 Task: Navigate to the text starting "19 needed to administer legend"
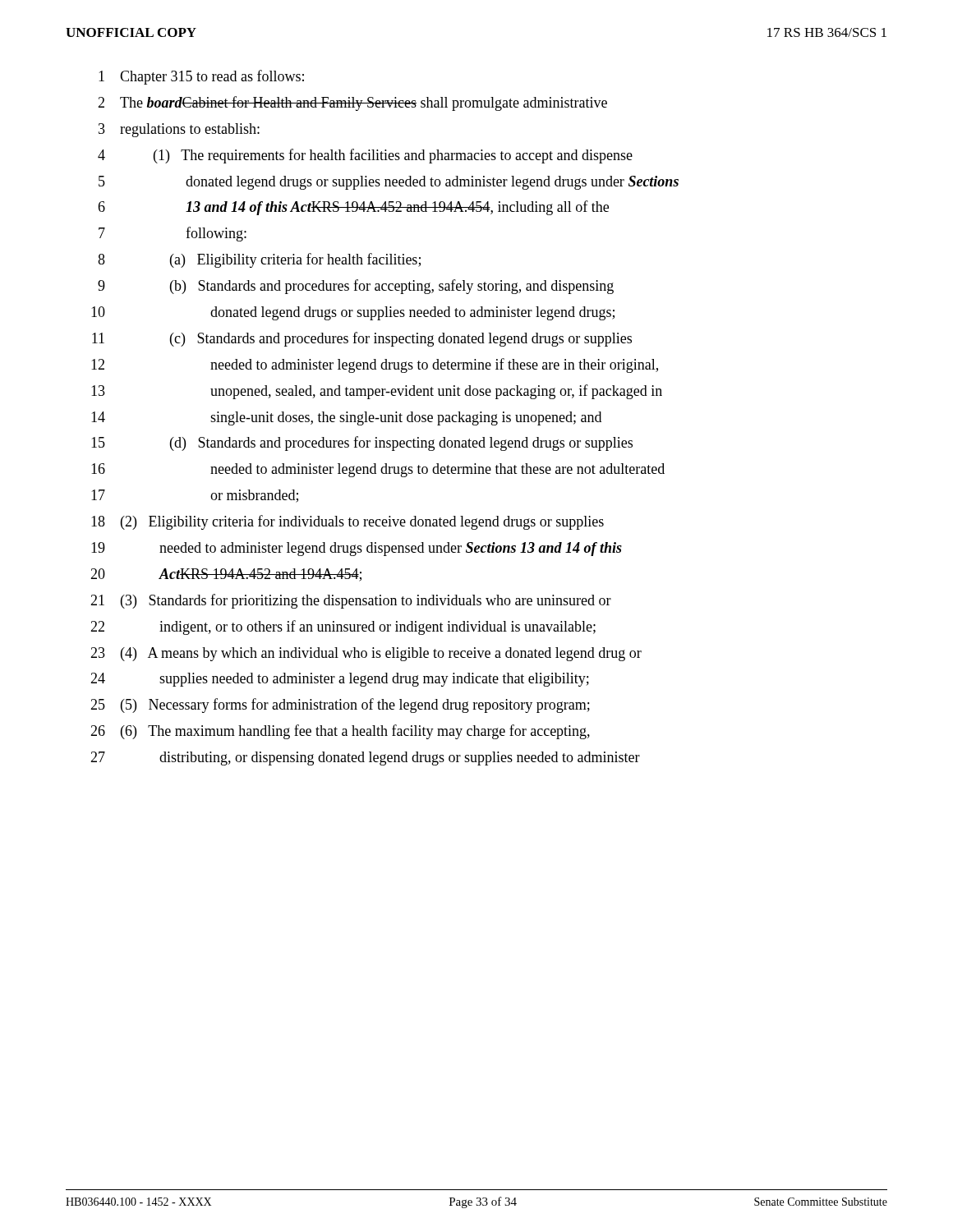pos(476,549)
